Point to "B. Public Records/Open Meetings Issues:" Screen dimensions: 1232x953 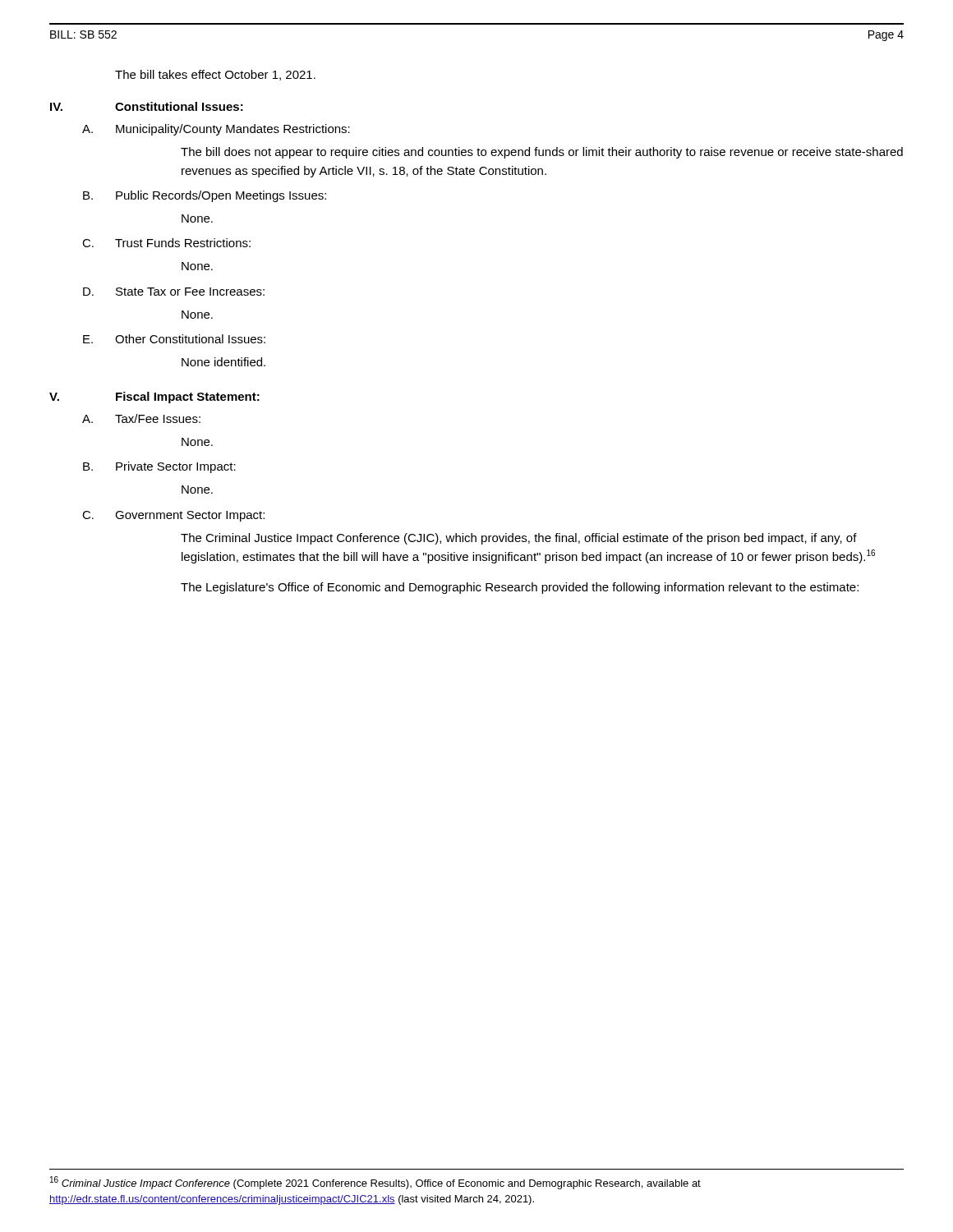click(x=188, y=195)
